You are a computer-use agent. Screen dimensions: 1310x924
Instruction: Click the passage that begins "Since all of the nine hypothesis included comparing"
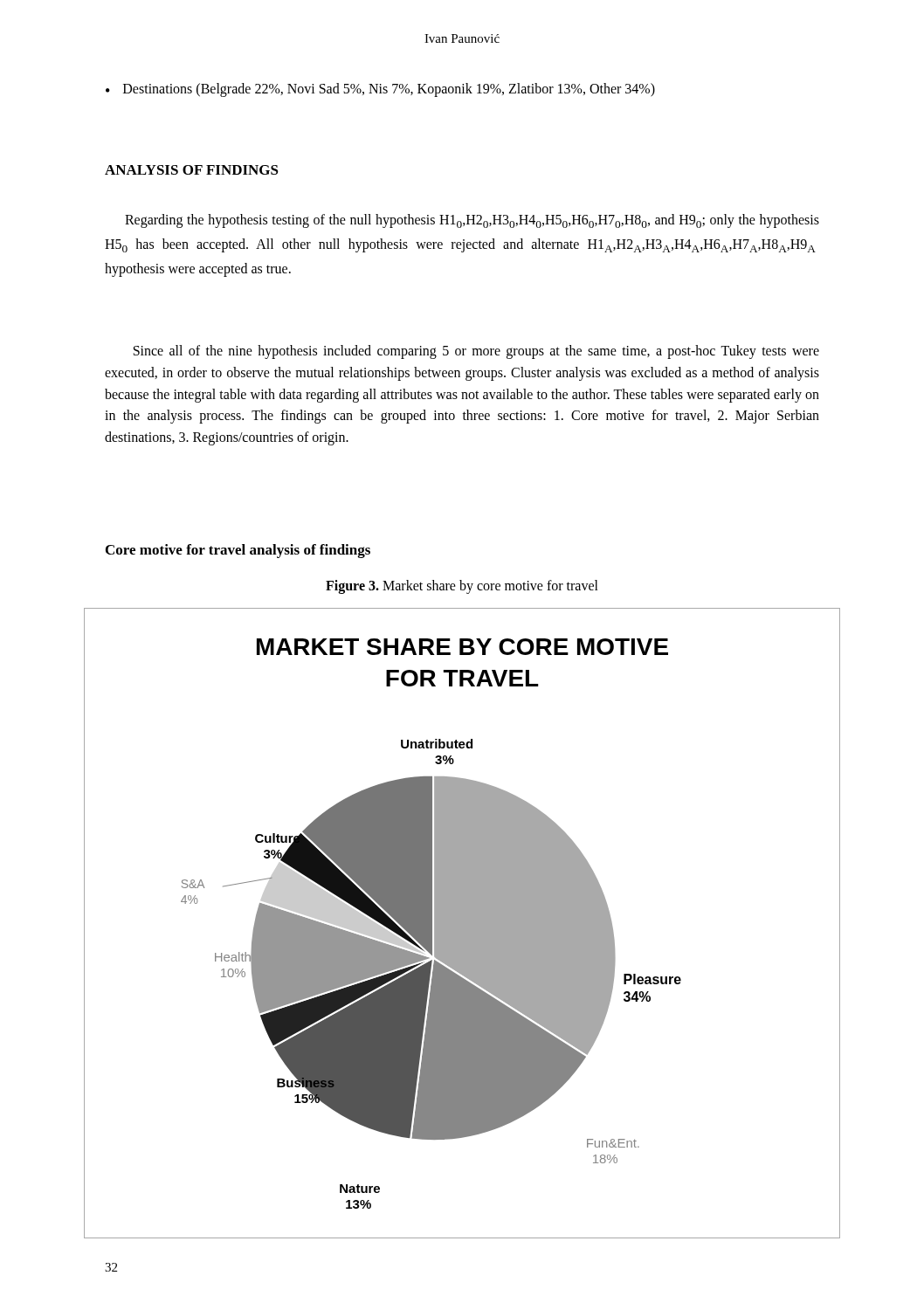click(x=462, y=394)
